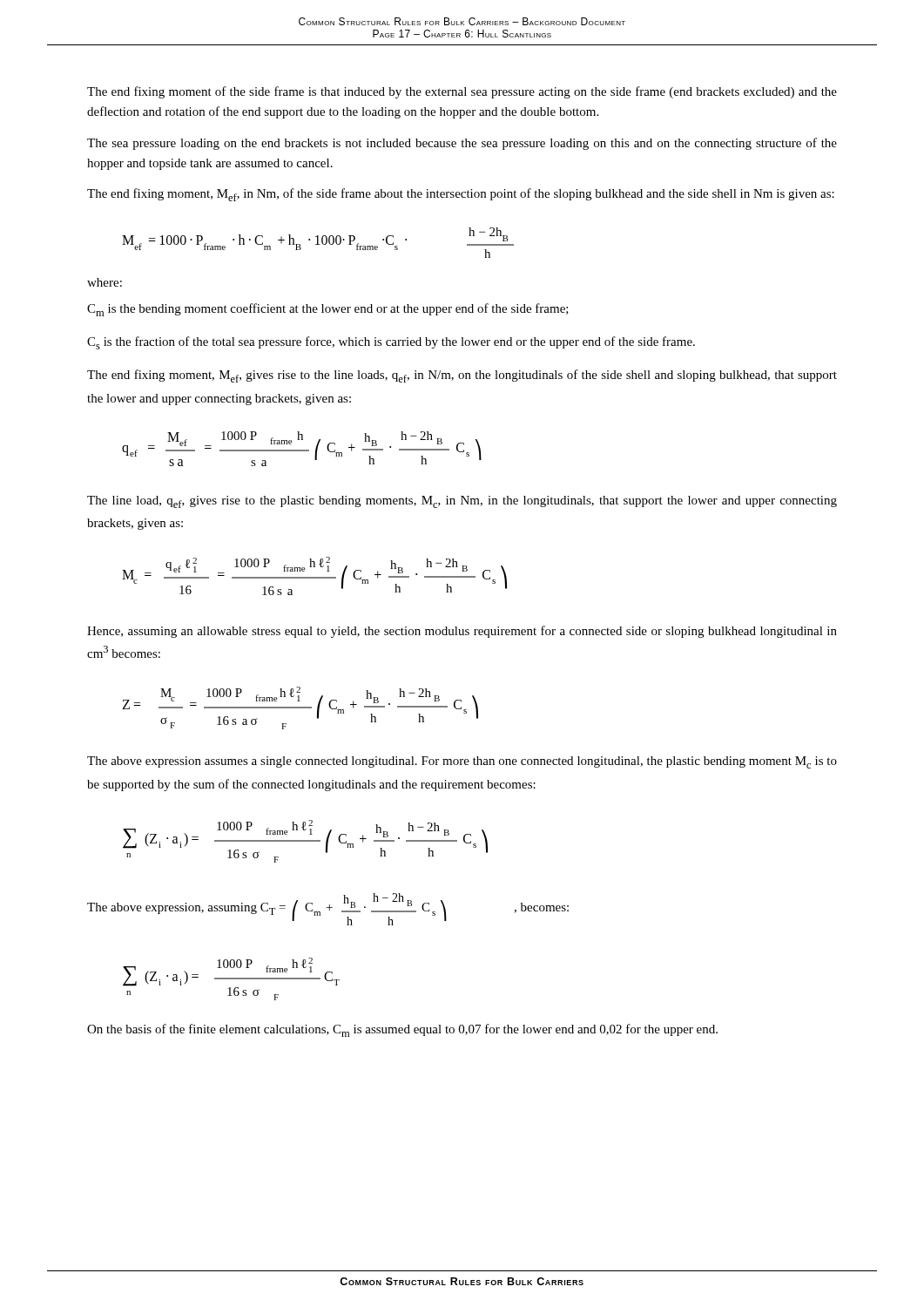The width and height of the screenshot is (924, 1307).
Task: Point to the block beginning "Hence, assuming an allowable stress equal"
Action: (462, 642)
